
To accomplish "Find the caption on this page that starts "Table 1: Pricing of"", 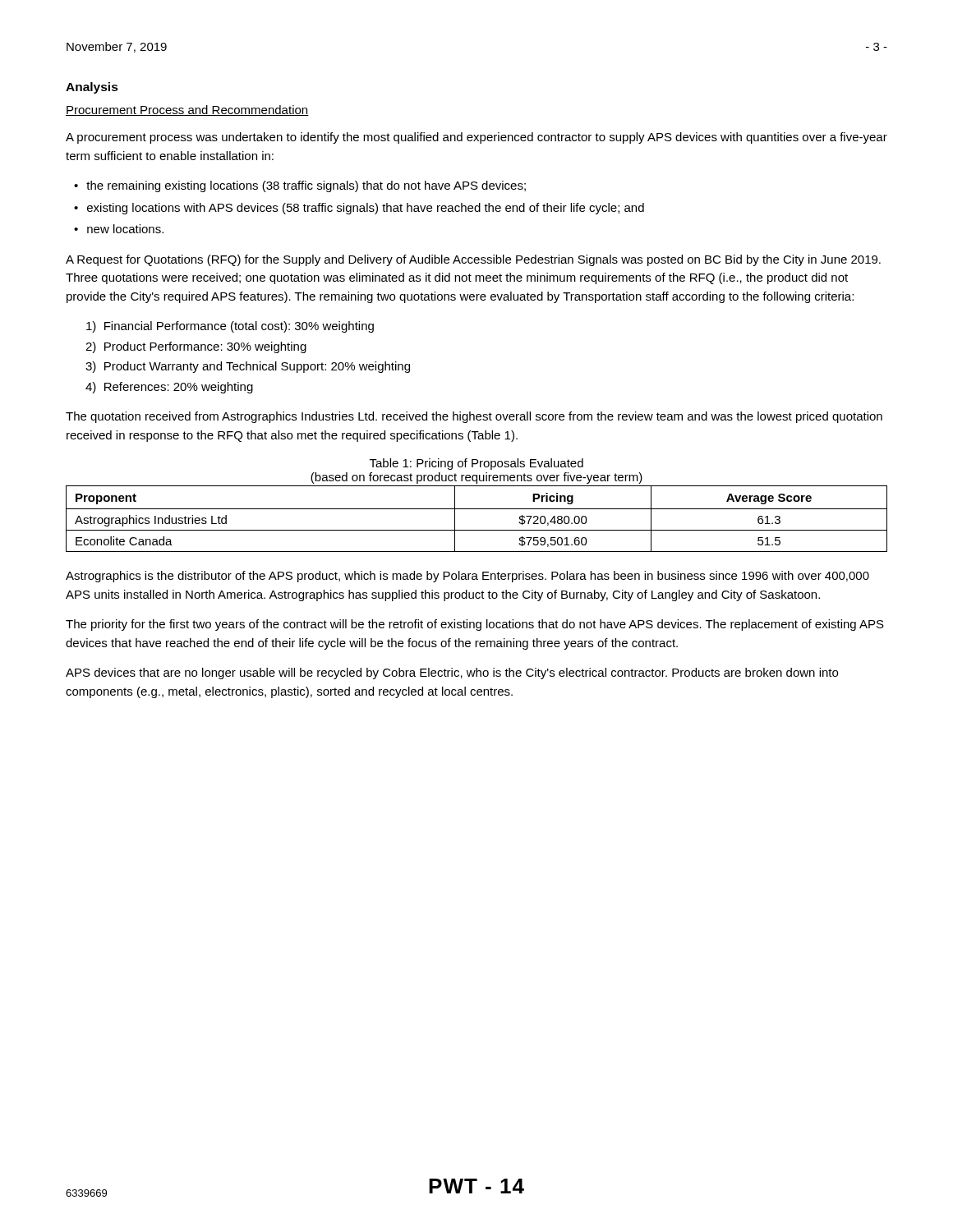I will tap(476, 470).
